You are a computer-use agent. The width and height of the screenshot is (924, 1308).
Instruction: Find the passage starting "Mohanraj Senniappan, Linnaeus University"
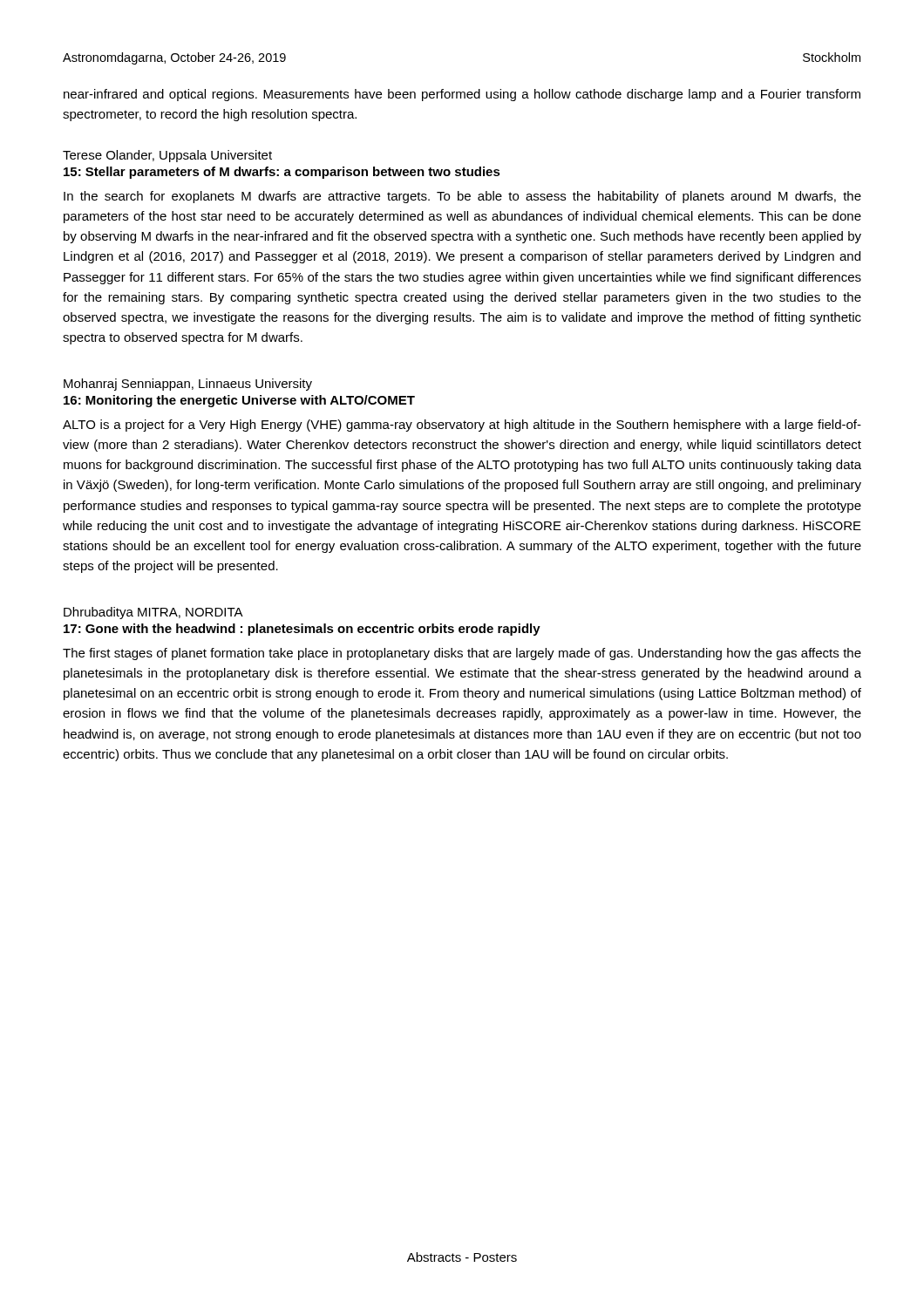click(x=187, y=383)
